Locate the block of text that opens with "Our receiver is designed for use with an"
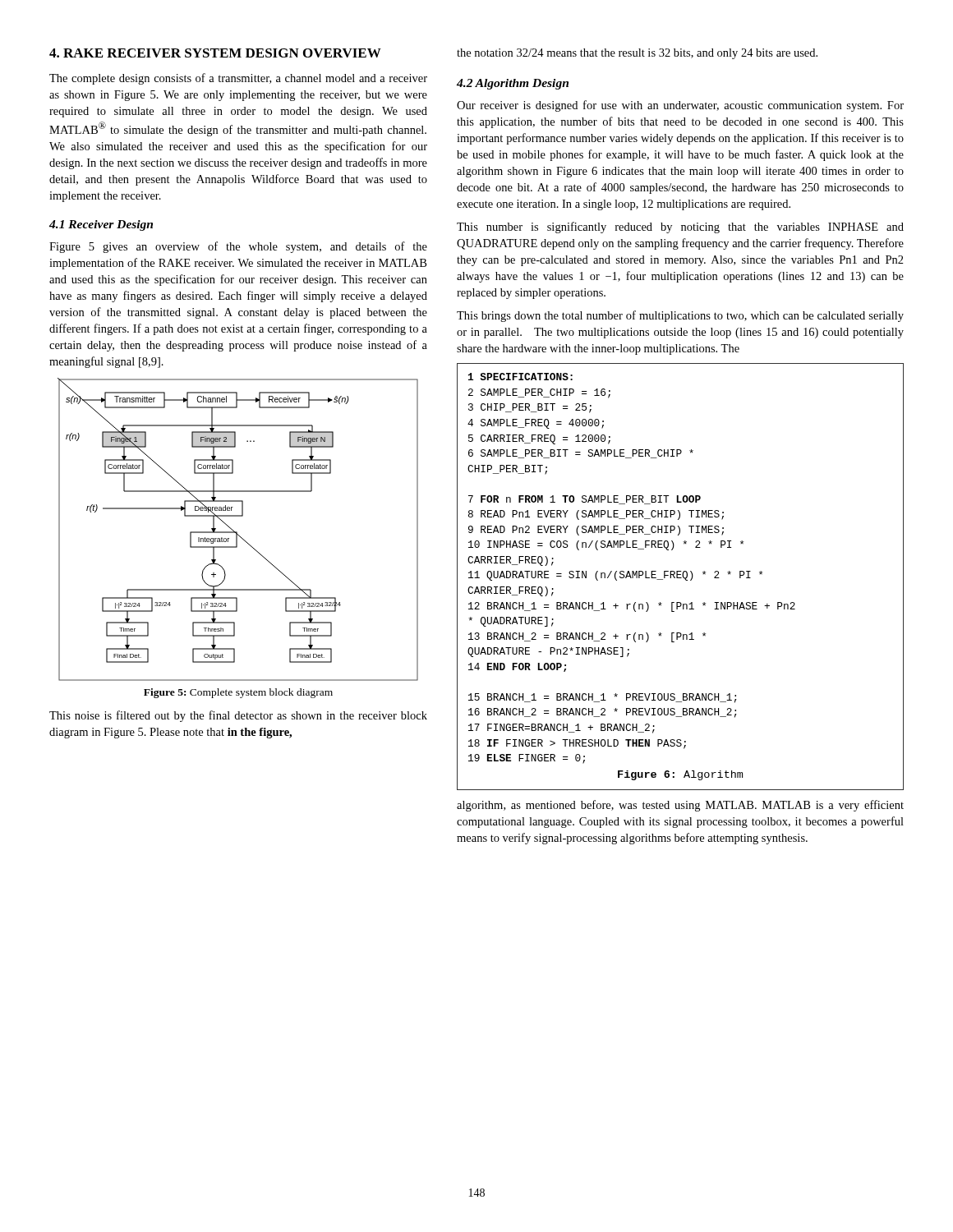 click(680, 155)
